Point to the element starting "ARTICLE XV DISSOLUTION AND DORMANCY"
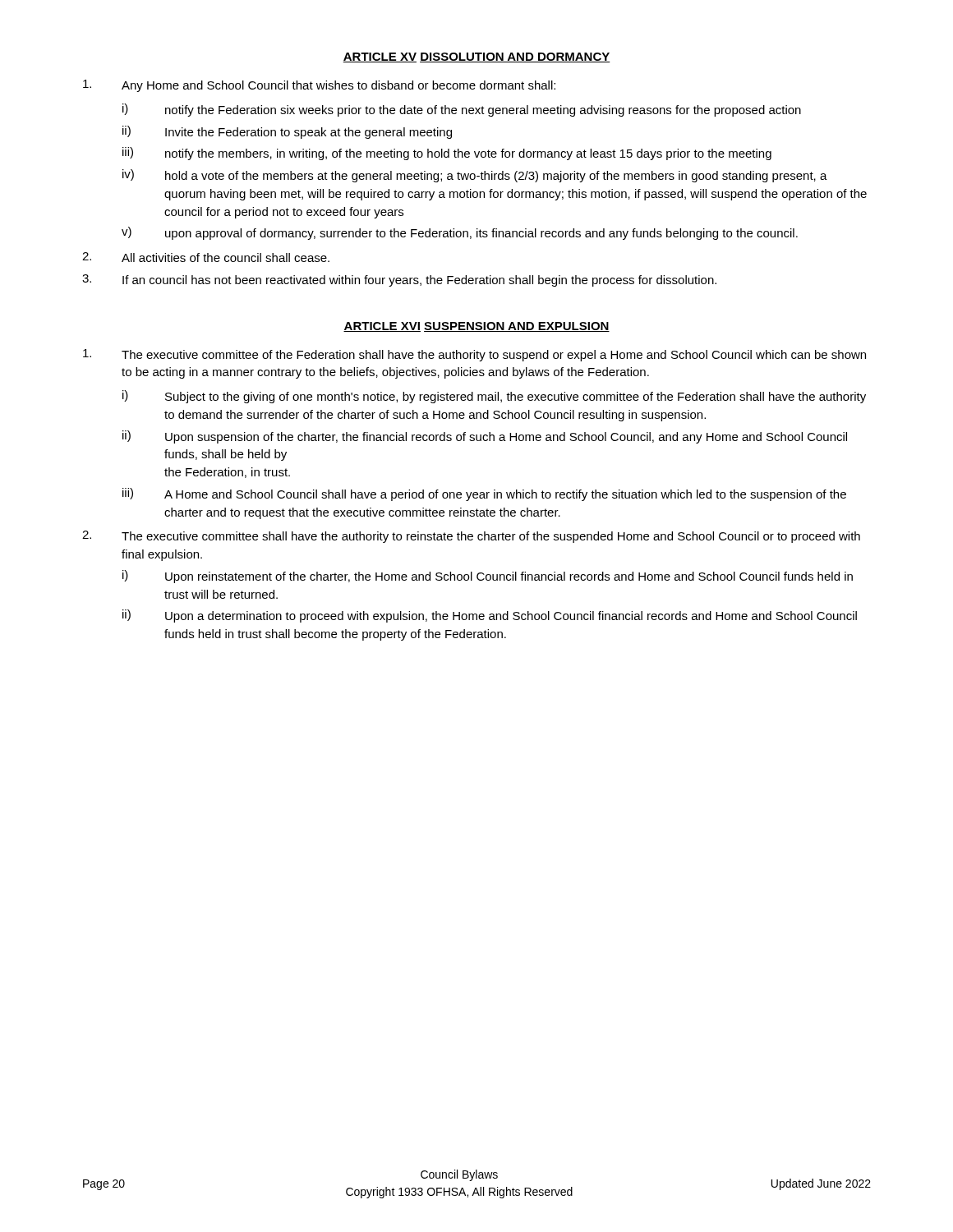The height and width of the screenshot is (1232, 953). [x=476, y=56]
